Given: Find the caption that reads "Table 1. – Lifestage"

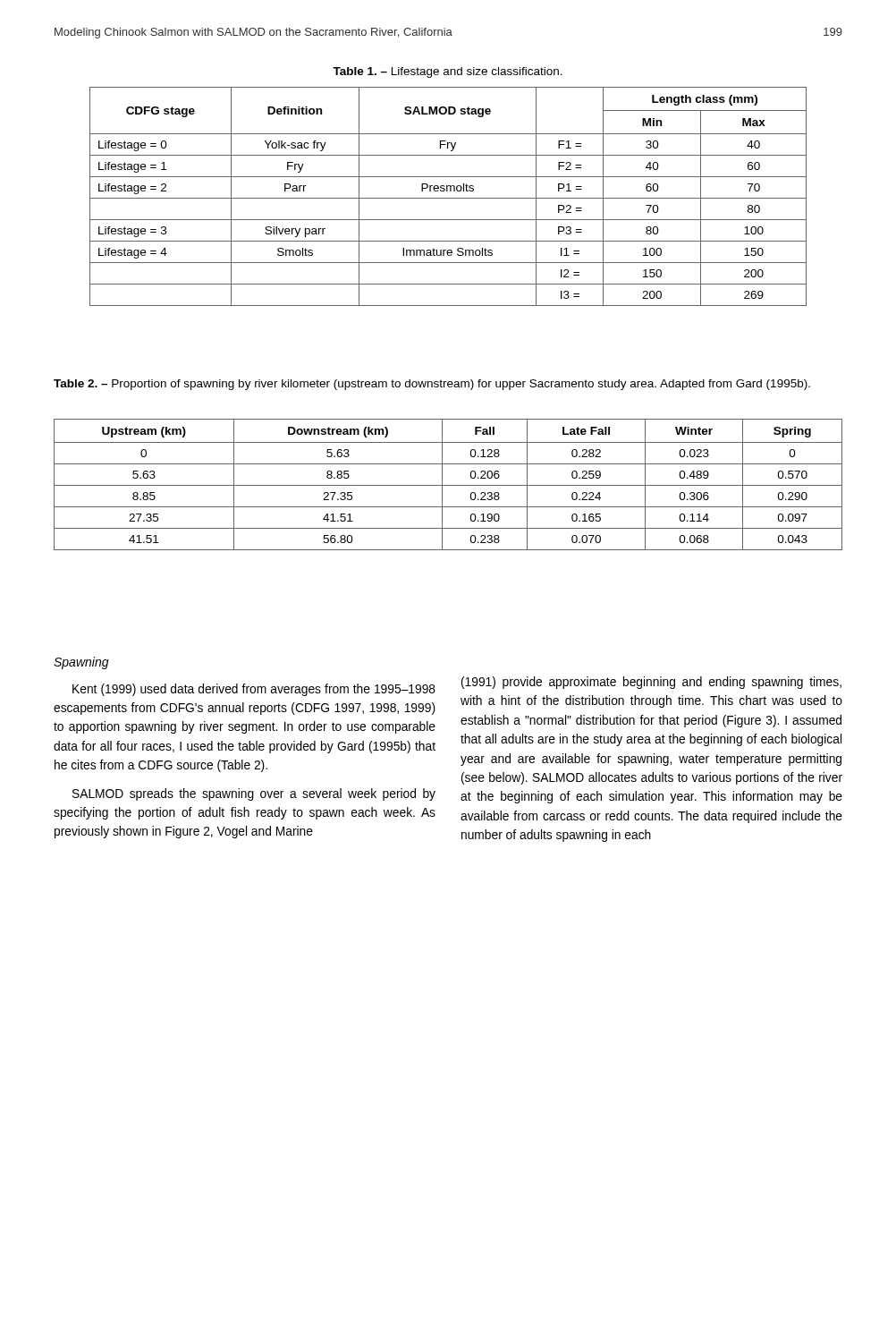Looking at the screenshot, I should [x=448, y=71].
